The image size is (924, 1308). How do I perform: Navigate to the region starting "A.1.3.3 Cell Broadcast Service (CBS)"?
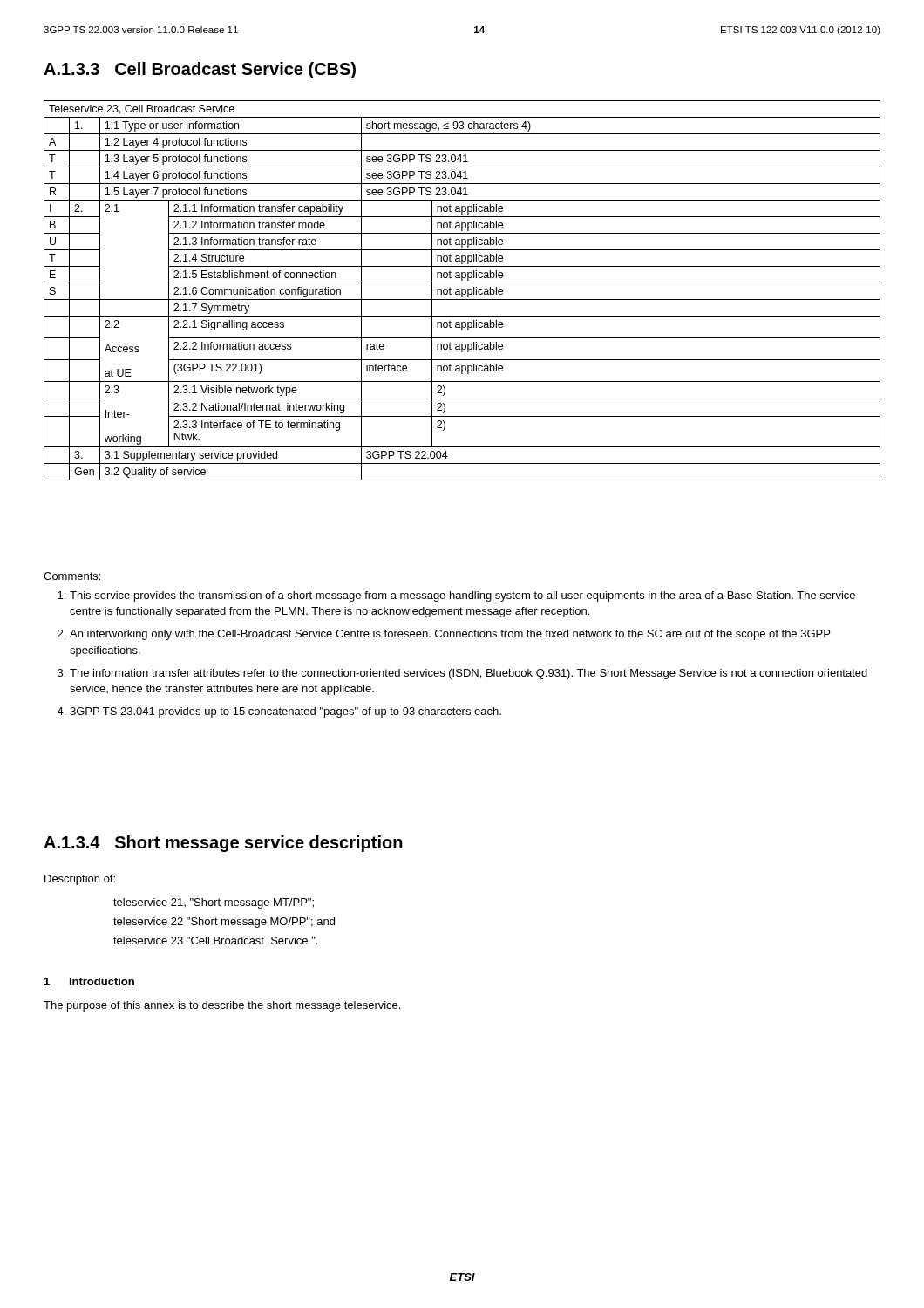click(x=200, y=69)
